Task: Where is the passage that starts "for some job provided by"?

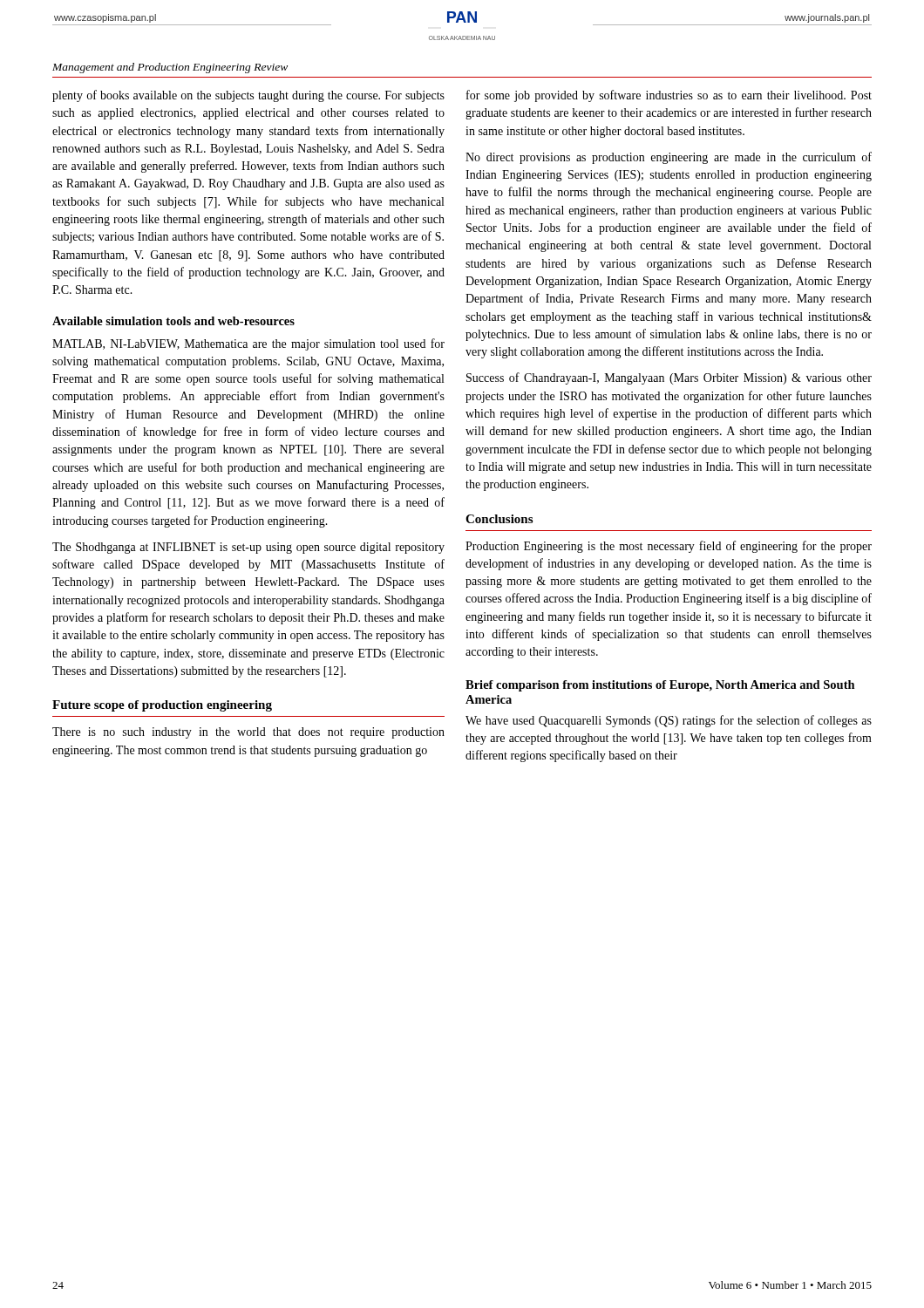Action: pos(669,113)
